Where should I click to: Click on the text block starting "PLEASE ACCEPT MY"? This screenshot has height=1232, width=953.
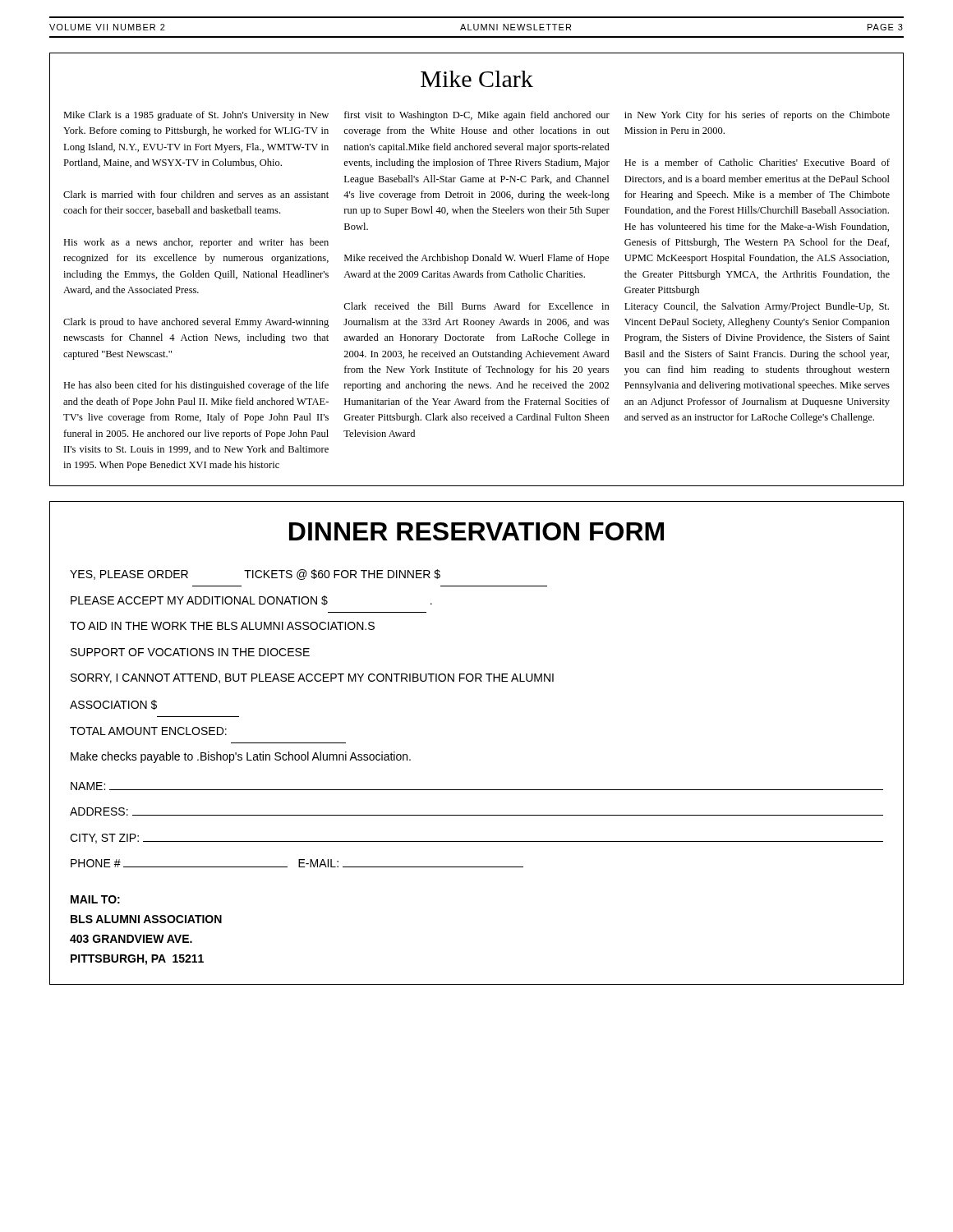[251, 601]
